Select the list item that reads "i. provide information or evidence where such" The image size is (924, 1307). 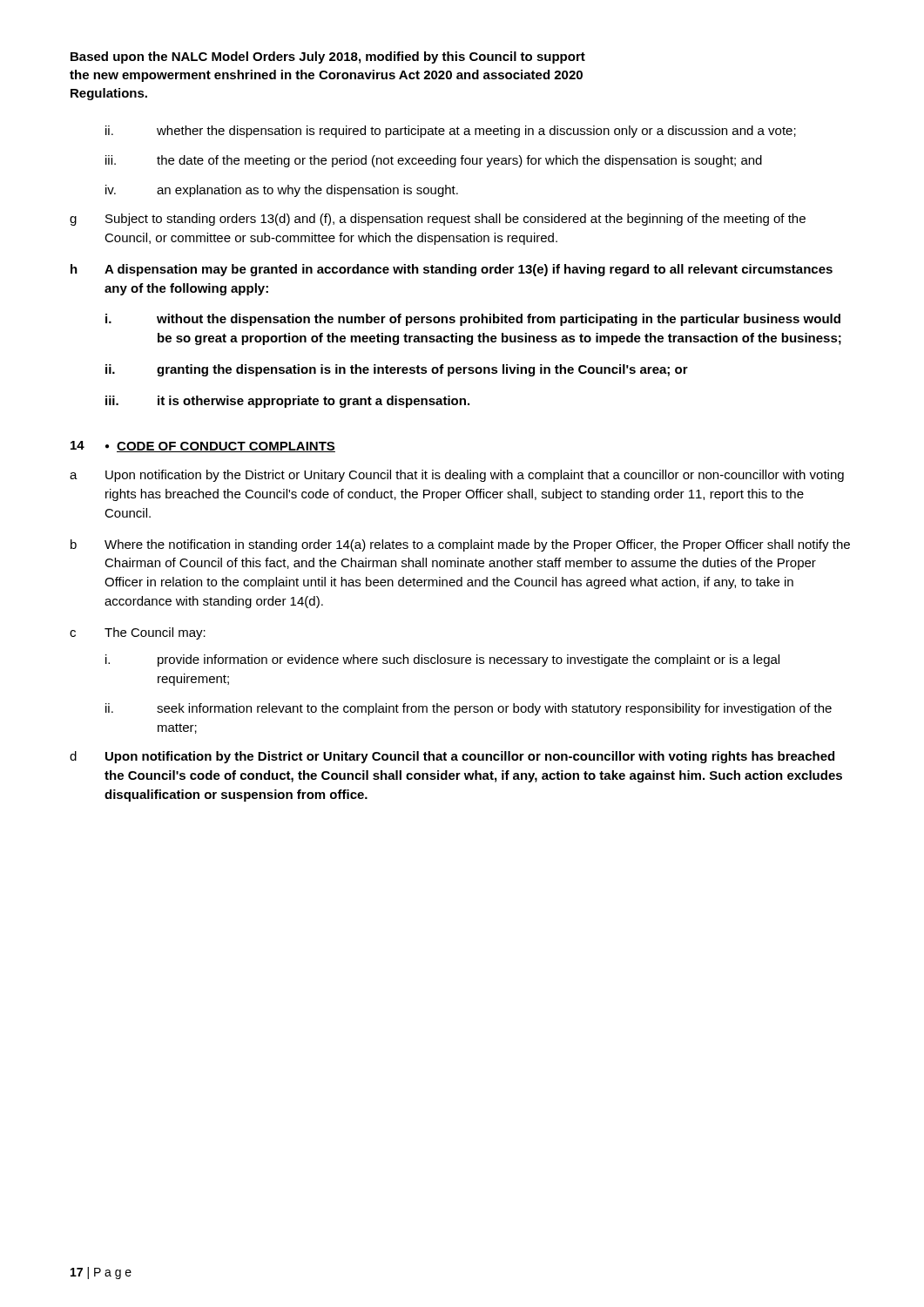click(x=462, y=669)
